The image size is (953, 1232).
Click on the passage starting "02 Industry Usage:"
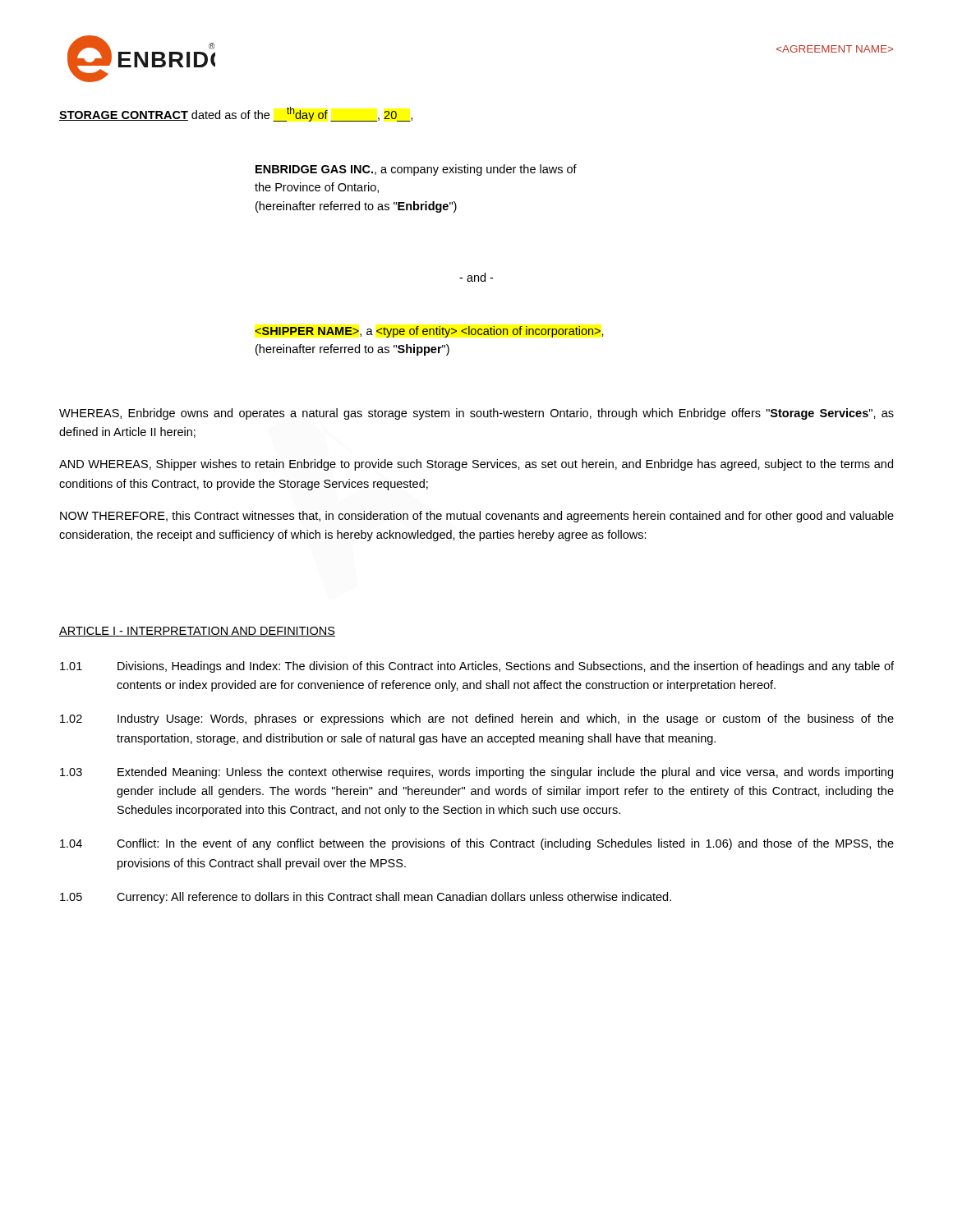(x=476, y=729)
